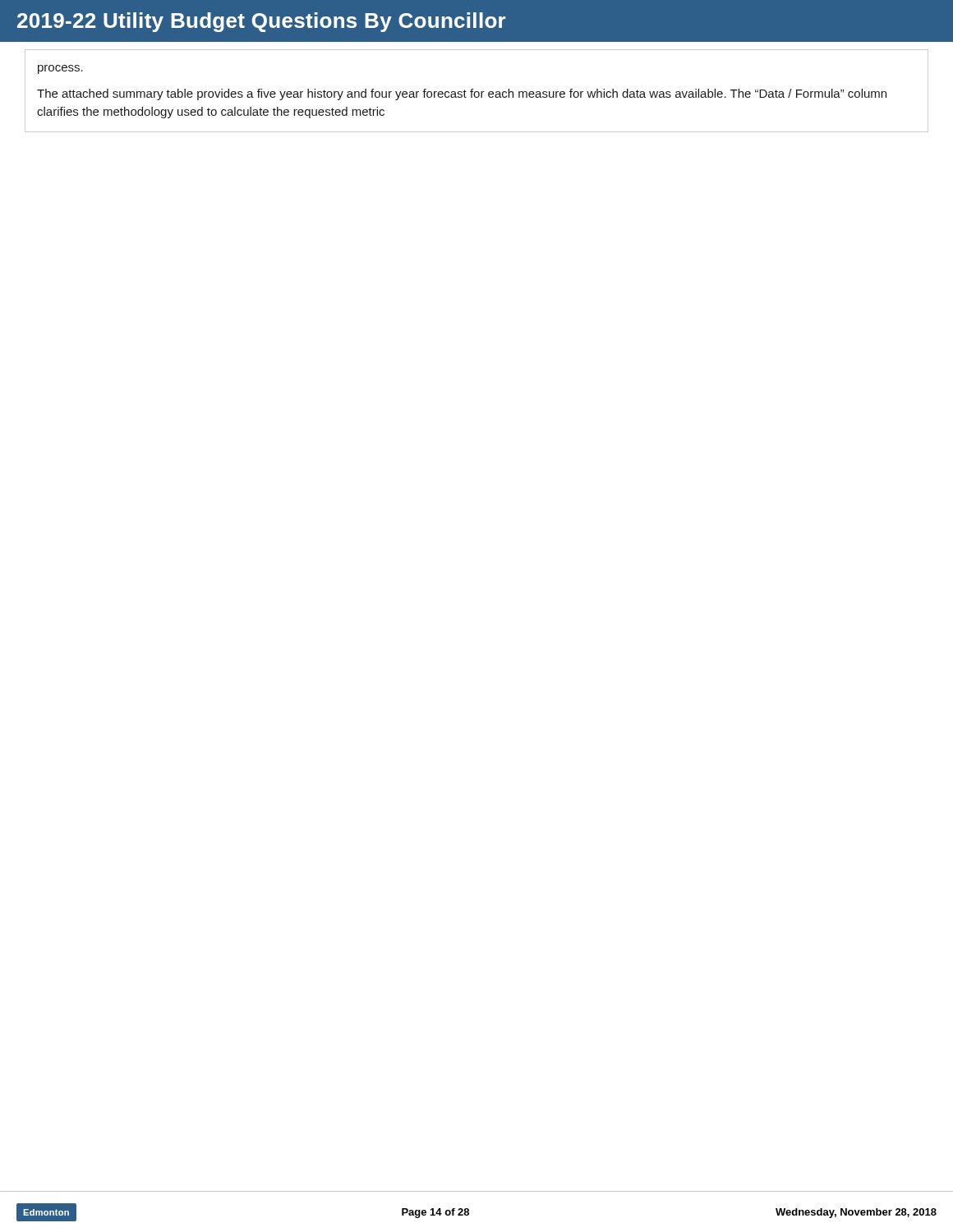
Task: Point to the block starting "2019-22 Utility Budget Questions By Councillor"
Action: (x=476, y=21)
